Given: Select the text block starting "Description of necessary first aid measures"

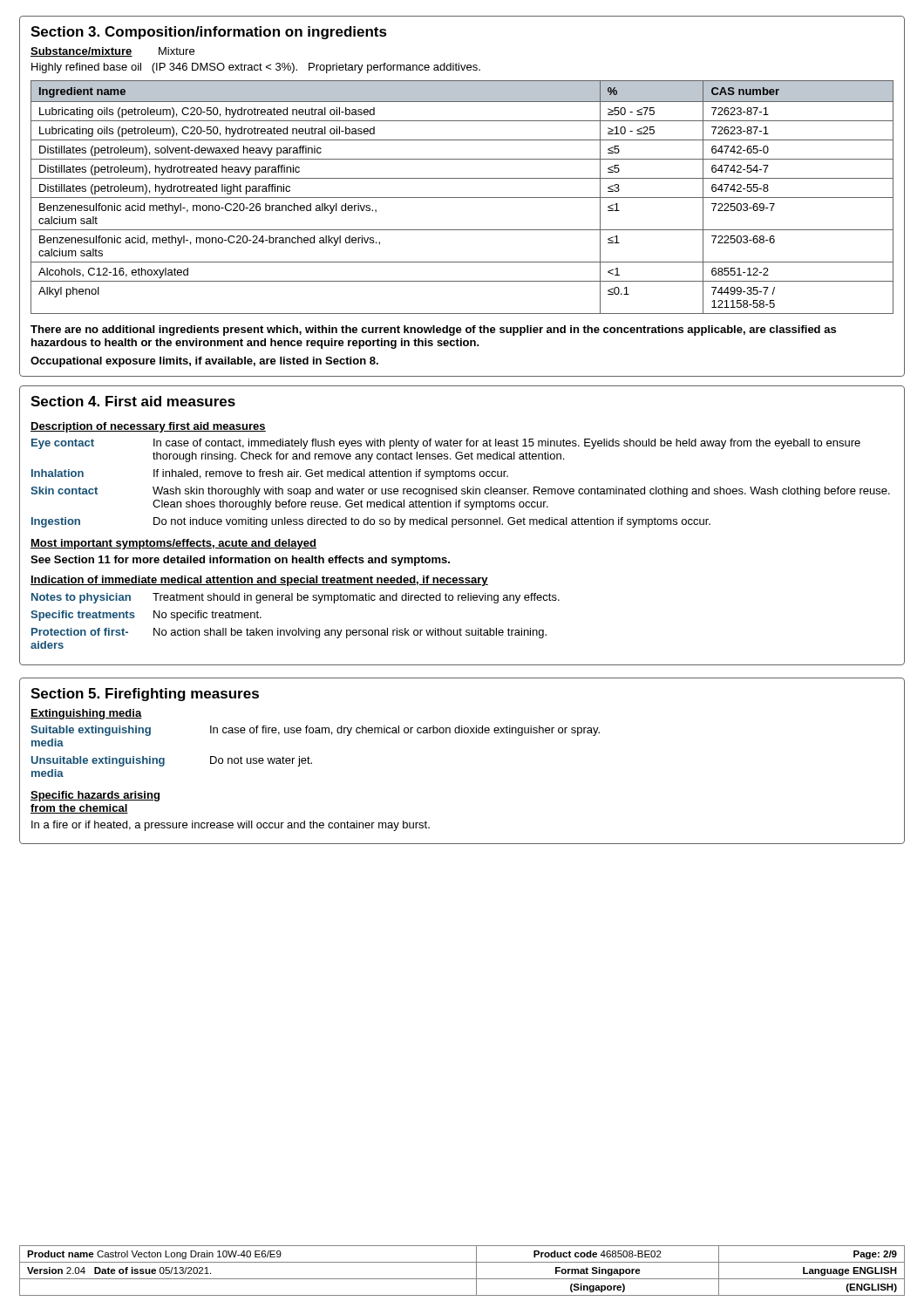Looking at the screenshot, I should [x=148, y=427].
